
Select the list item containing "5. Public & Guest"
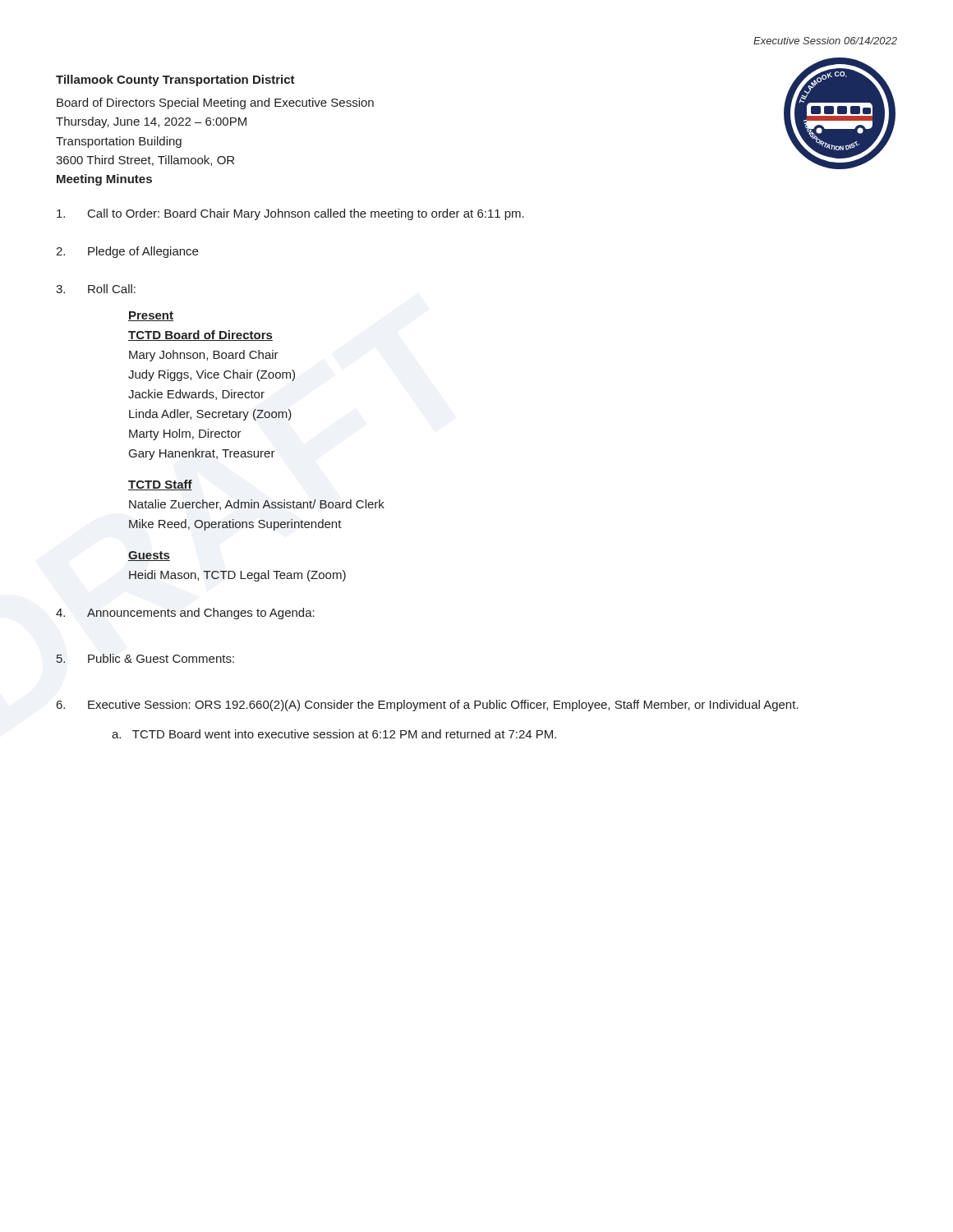point(145,659)
